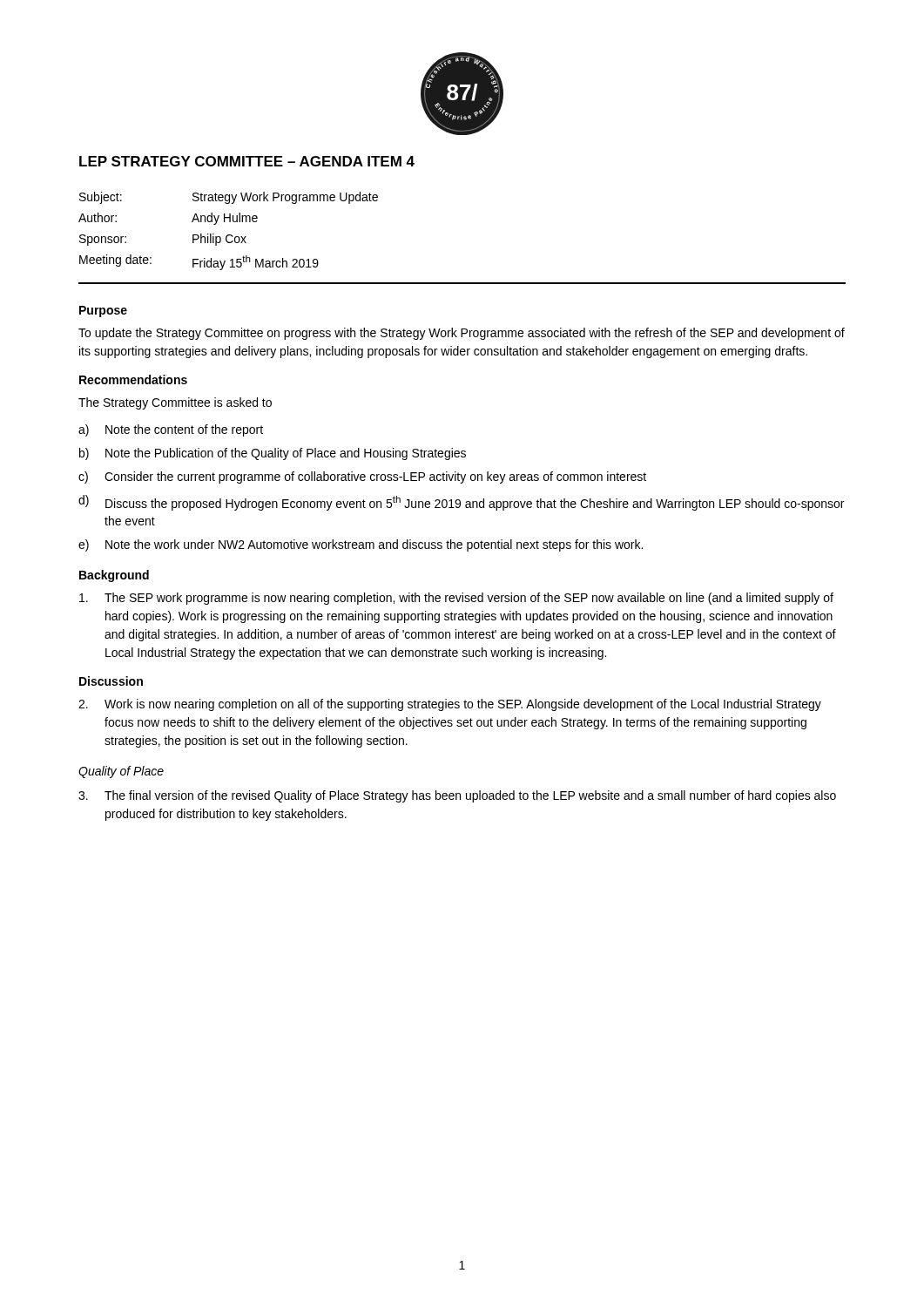
Task: Find the text block with the text "To update the Strategy Committee on"
Action: click(461, 342)
